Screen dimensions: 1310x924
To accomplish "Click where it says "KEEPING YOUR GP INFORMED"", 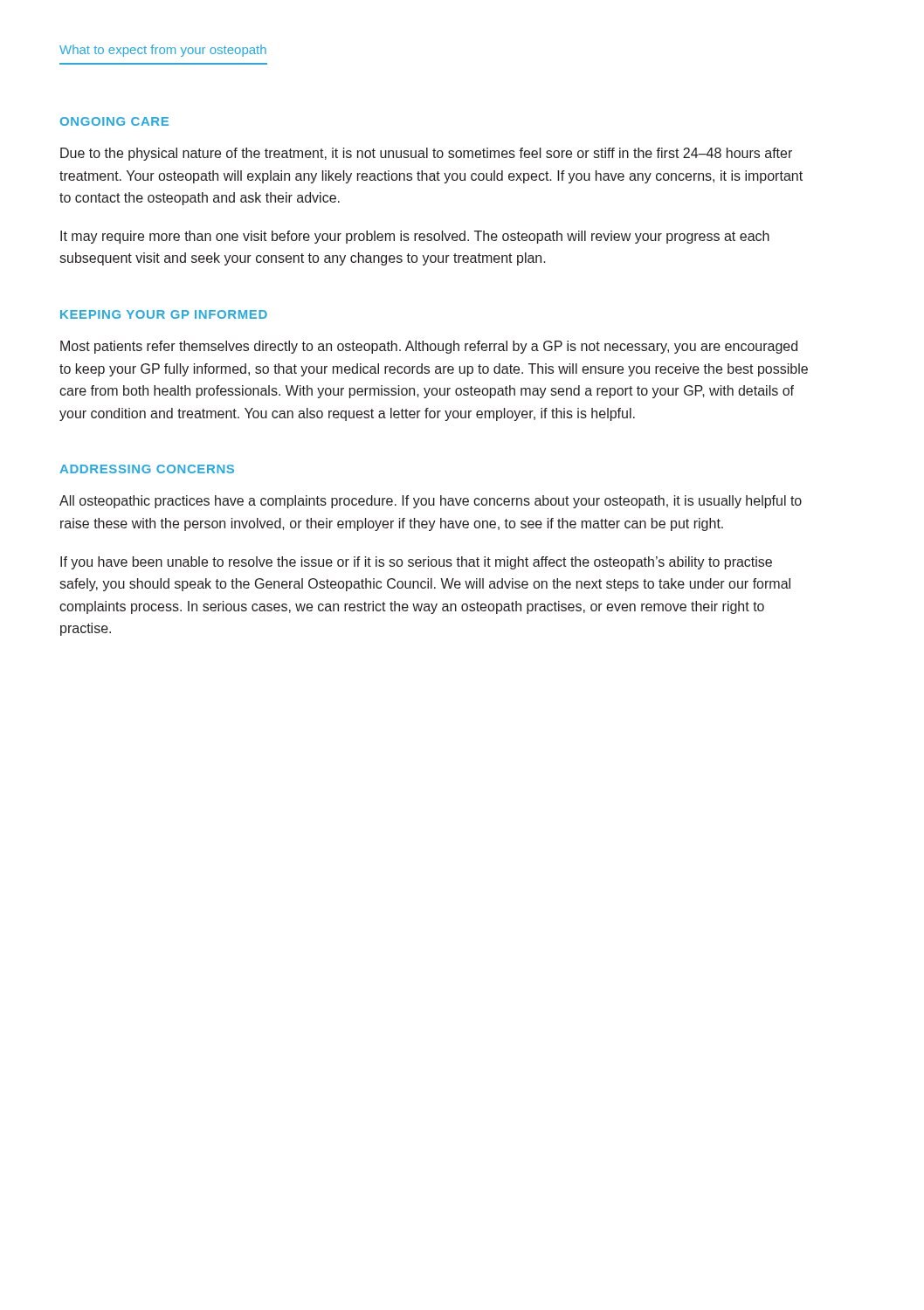I will [x=164, y=314].
